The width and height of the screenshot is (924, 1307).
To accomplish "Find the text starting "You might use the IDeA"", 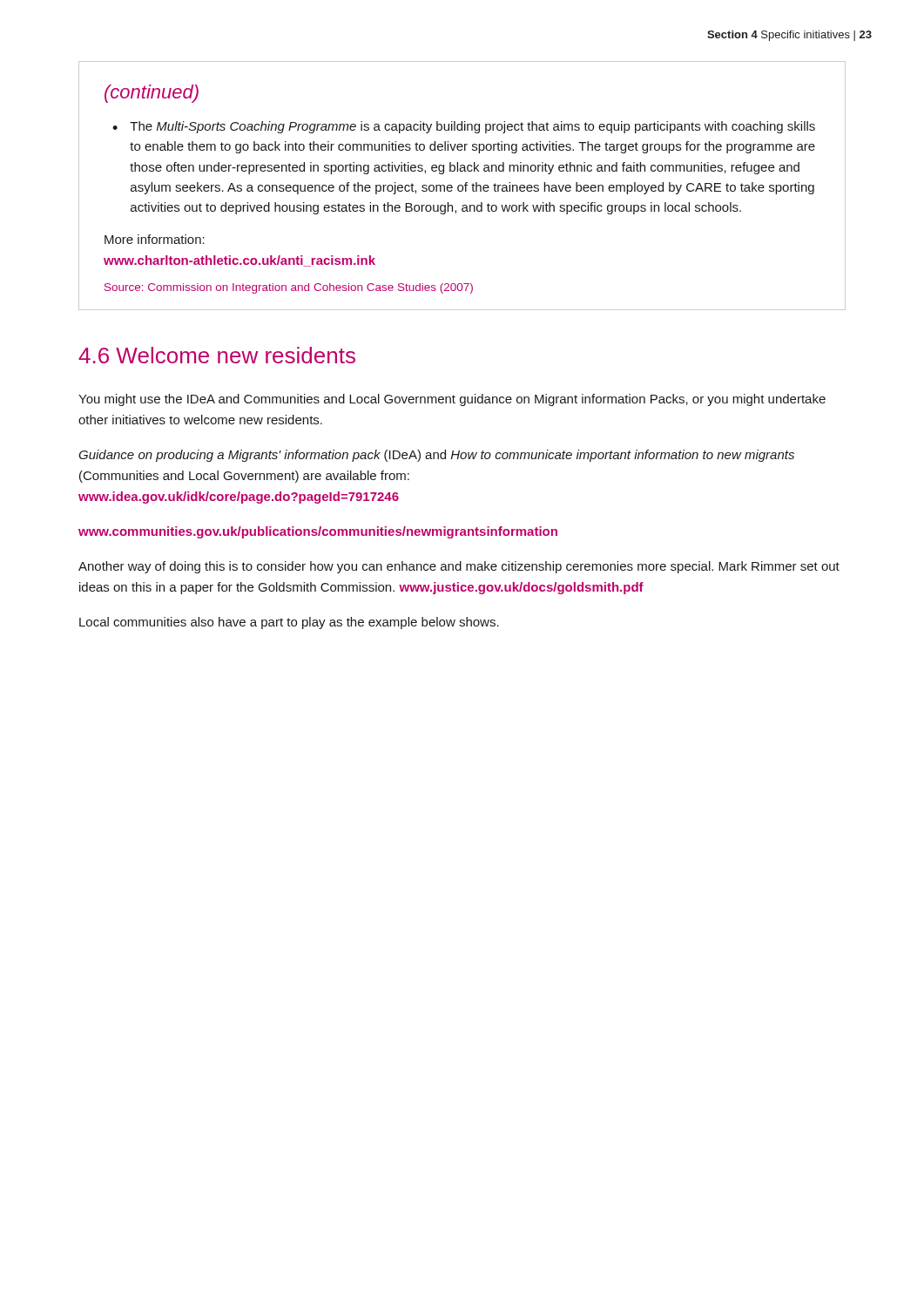I will 452,409.
